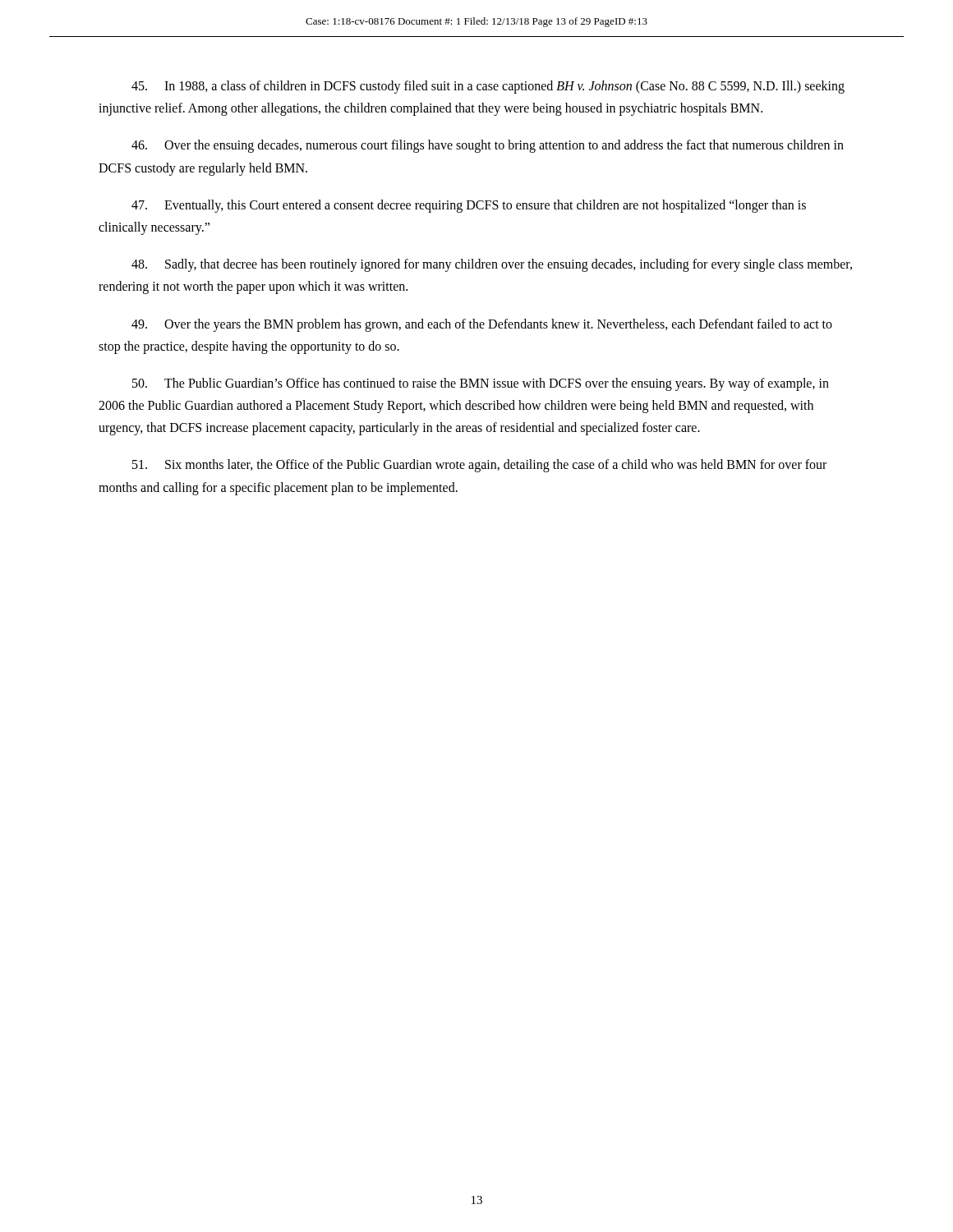This screenshot has height=1232, width=953.
Task: Find the element starting "Sadly, that decree has been routinely"
Action: point(476,275)
